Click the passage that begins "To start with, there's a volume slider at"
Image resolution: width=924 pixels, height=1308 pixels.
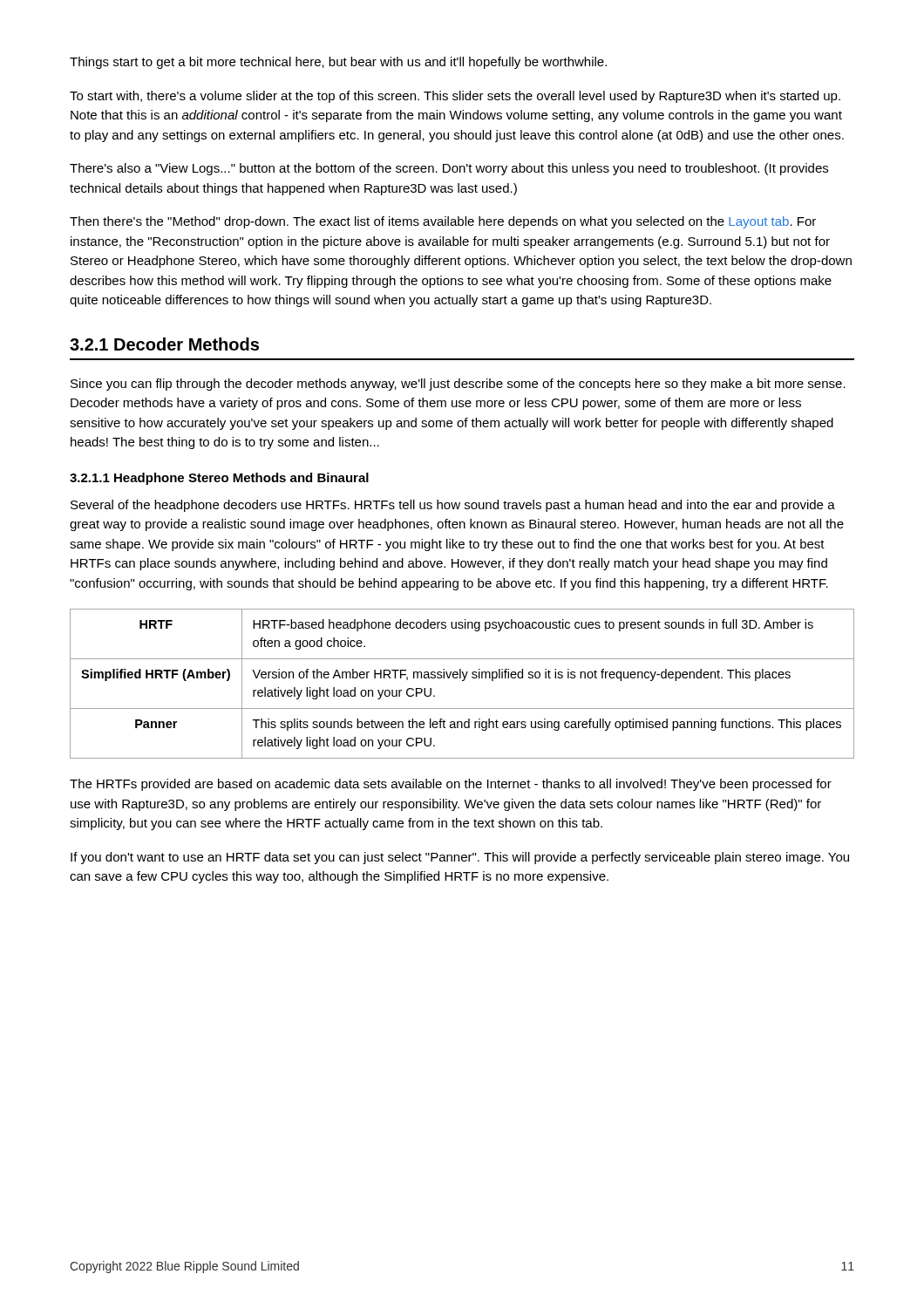(462, 115)
